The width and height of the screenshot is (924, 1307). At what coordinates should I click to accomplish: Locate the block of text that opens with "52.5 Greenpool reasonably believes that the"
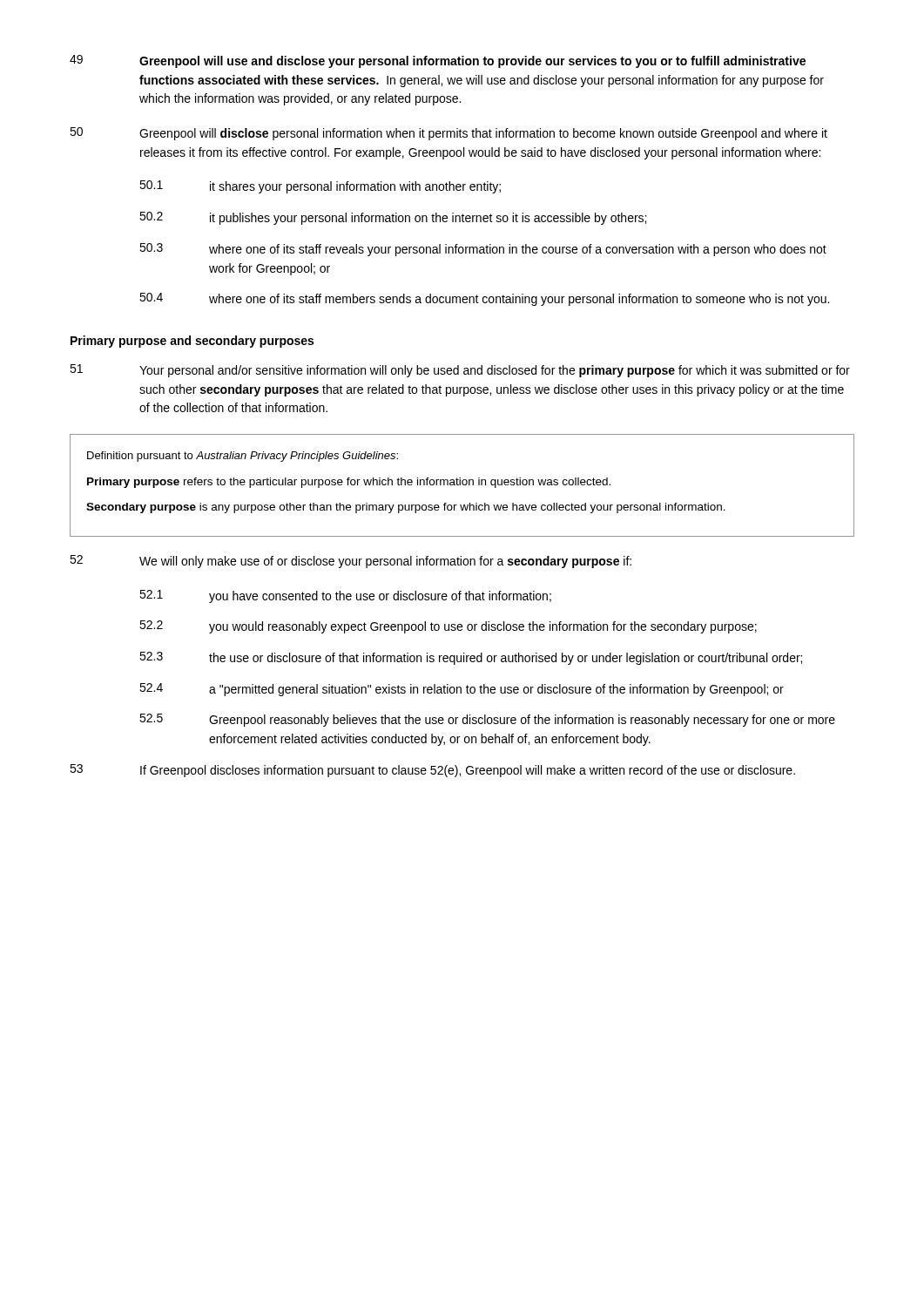click(497, 730)
